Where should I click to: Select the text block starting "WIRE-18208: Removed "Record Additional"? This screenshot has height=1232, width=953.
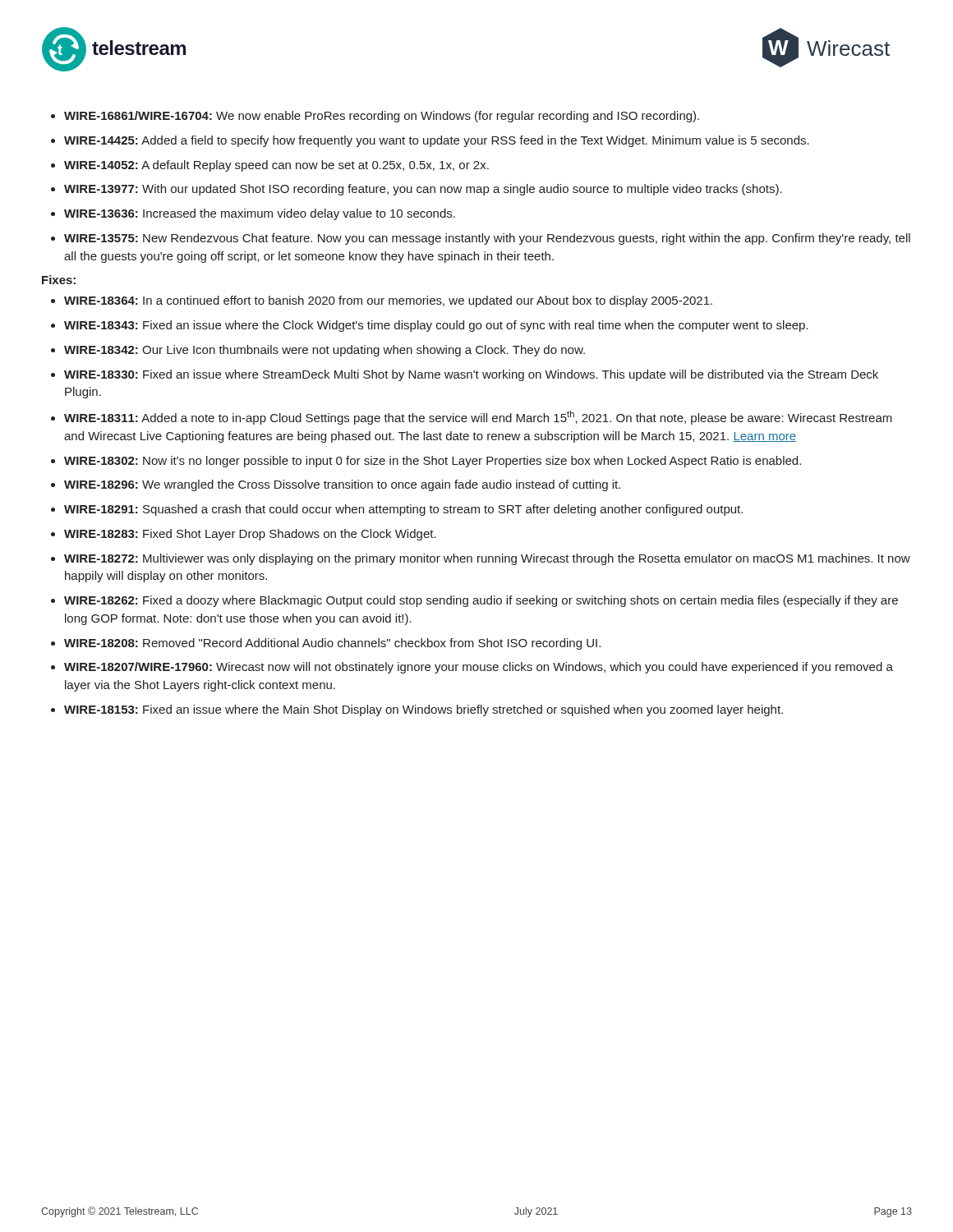point(333,642)
